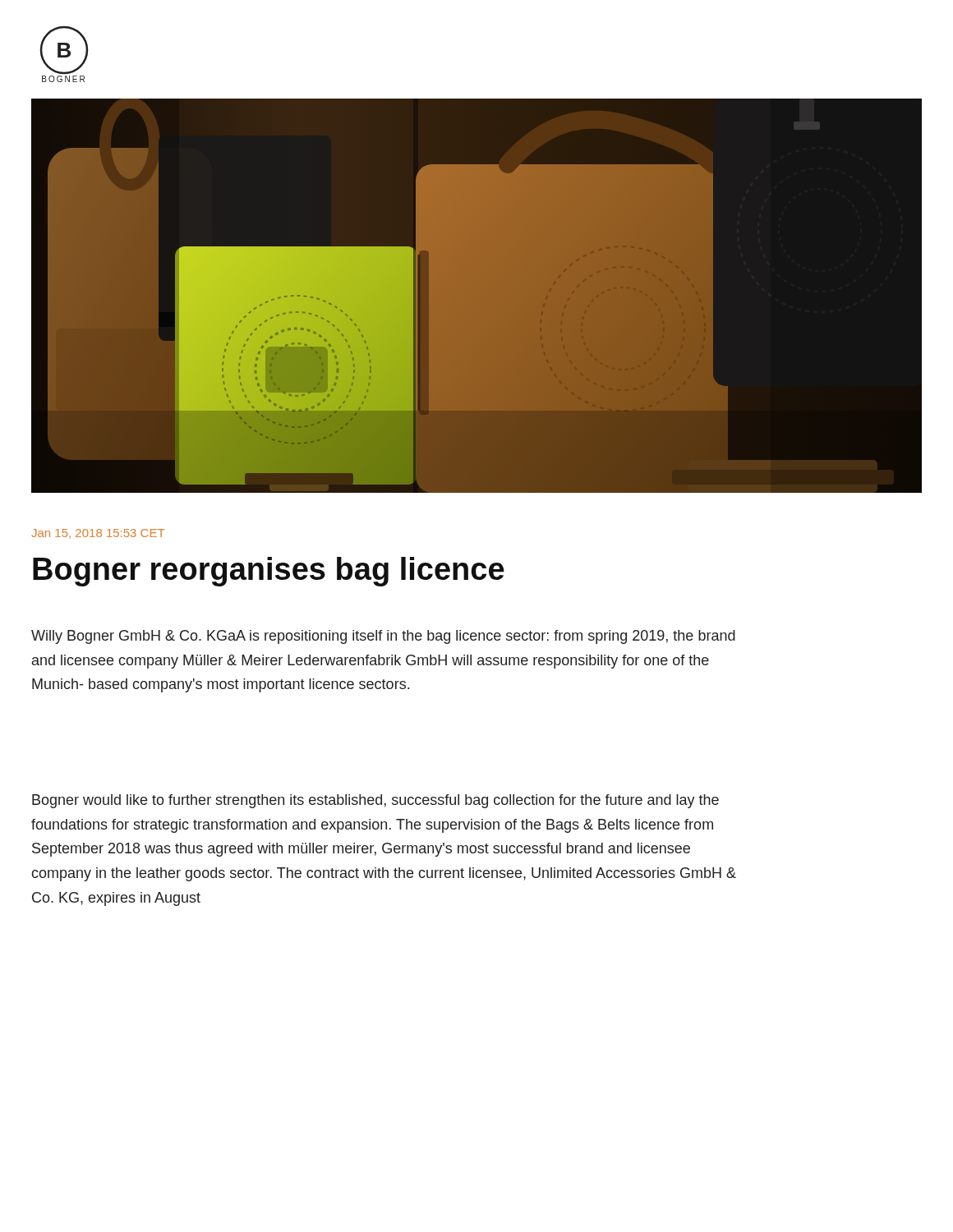Click on the text block containing "Bogner would like"
Screen dimensions: 1232x953
click(x=384, y=849)
